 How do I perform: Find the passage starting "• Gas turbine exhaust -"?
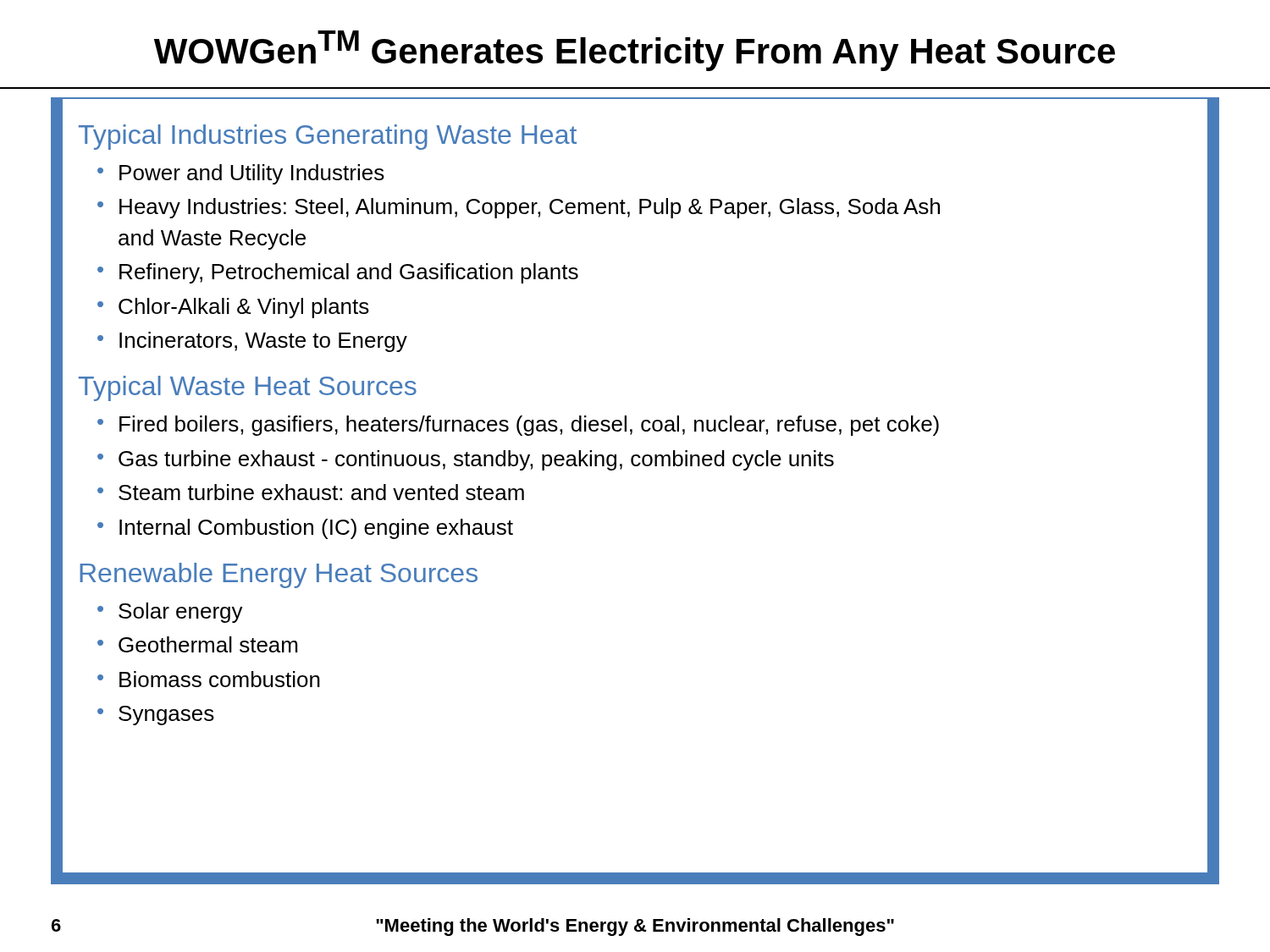(x=465, y=459)
